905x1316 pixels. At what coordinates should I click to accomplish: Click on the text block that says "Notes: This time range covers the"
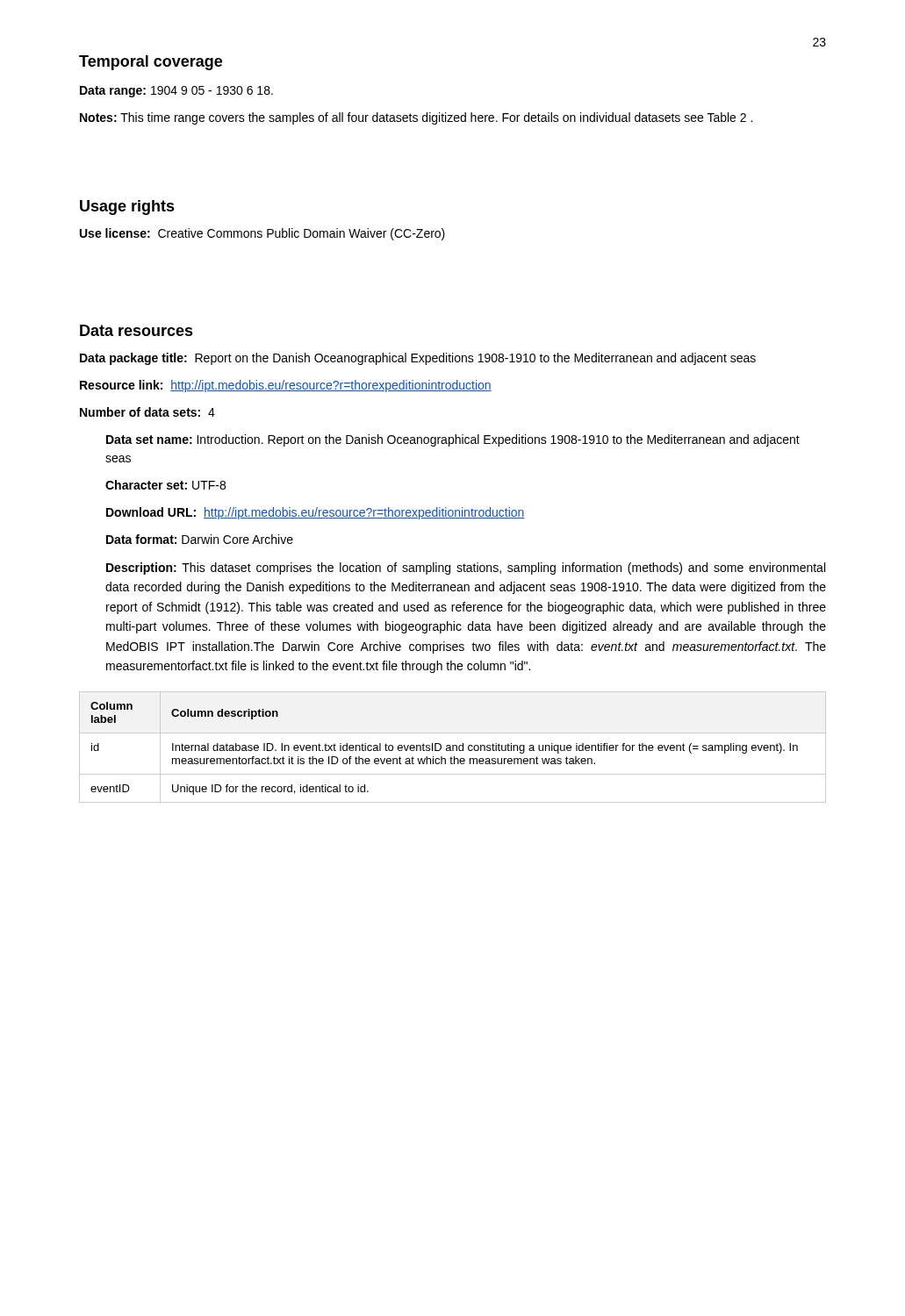(x=416, y=118)
